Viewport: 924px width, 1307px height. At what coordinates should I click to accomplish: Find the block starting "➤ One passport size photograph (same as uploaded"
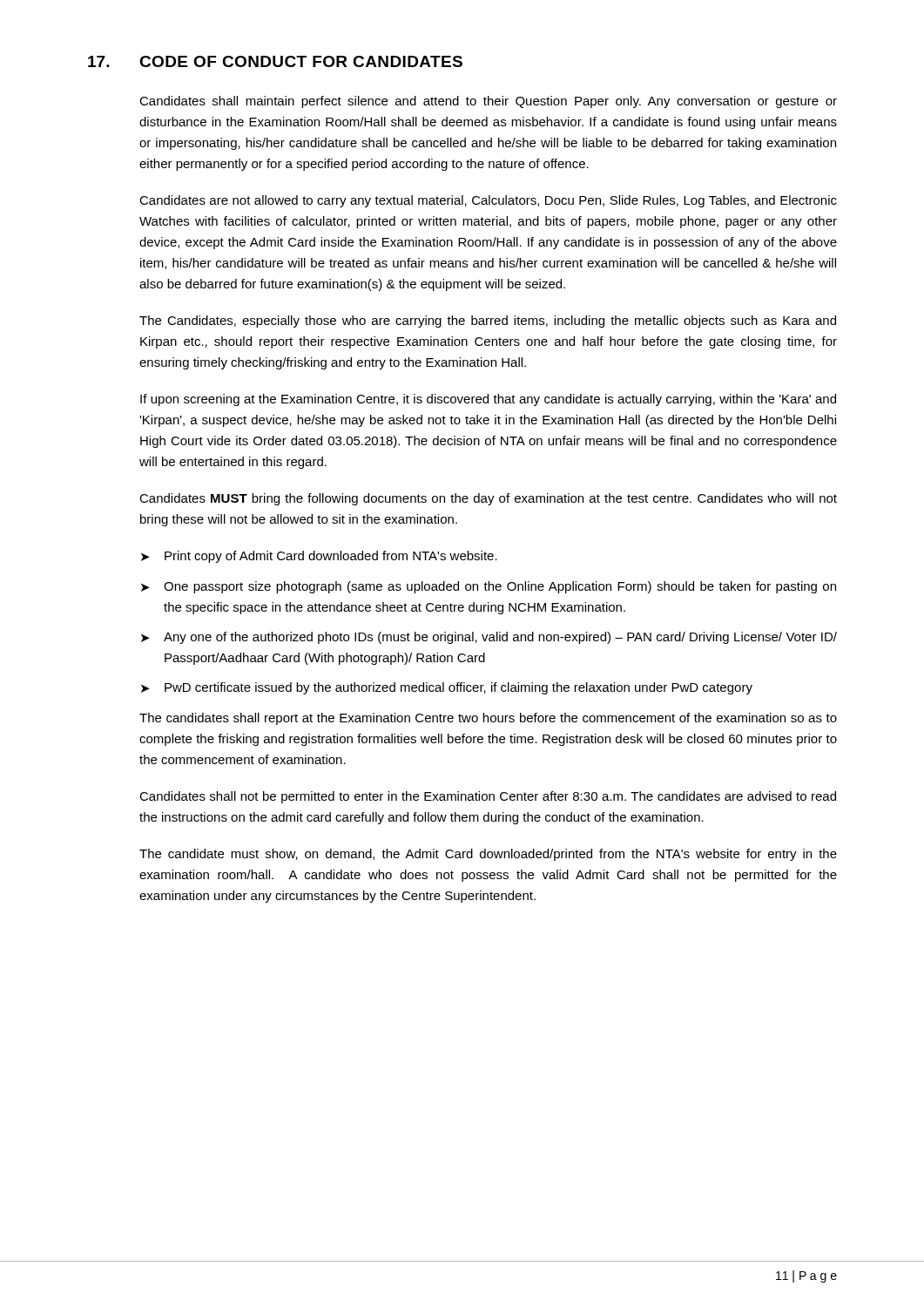click(x=488, y=597)
